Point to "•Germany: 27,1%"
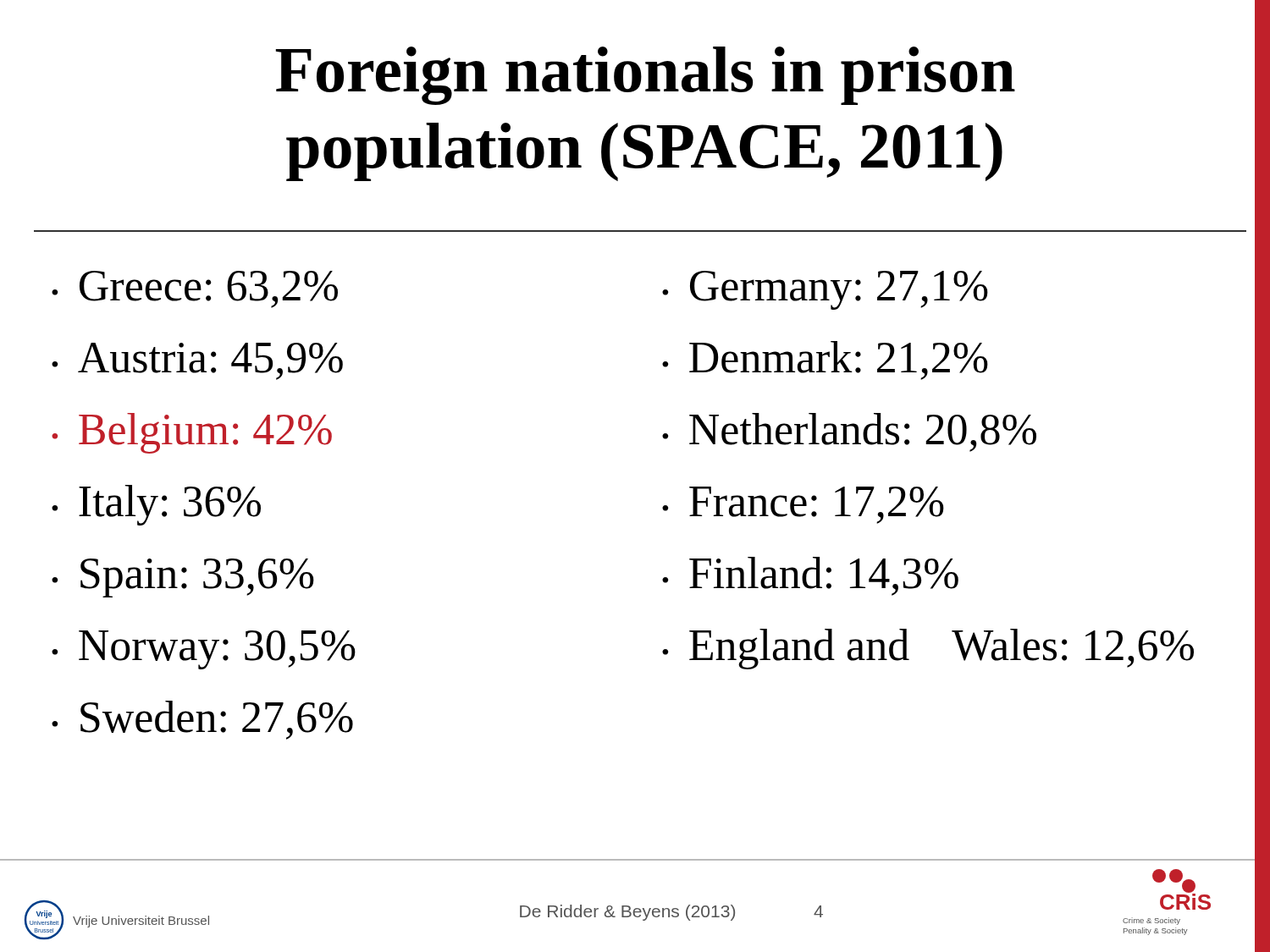 pyautogui.click(x=825, y=286)
